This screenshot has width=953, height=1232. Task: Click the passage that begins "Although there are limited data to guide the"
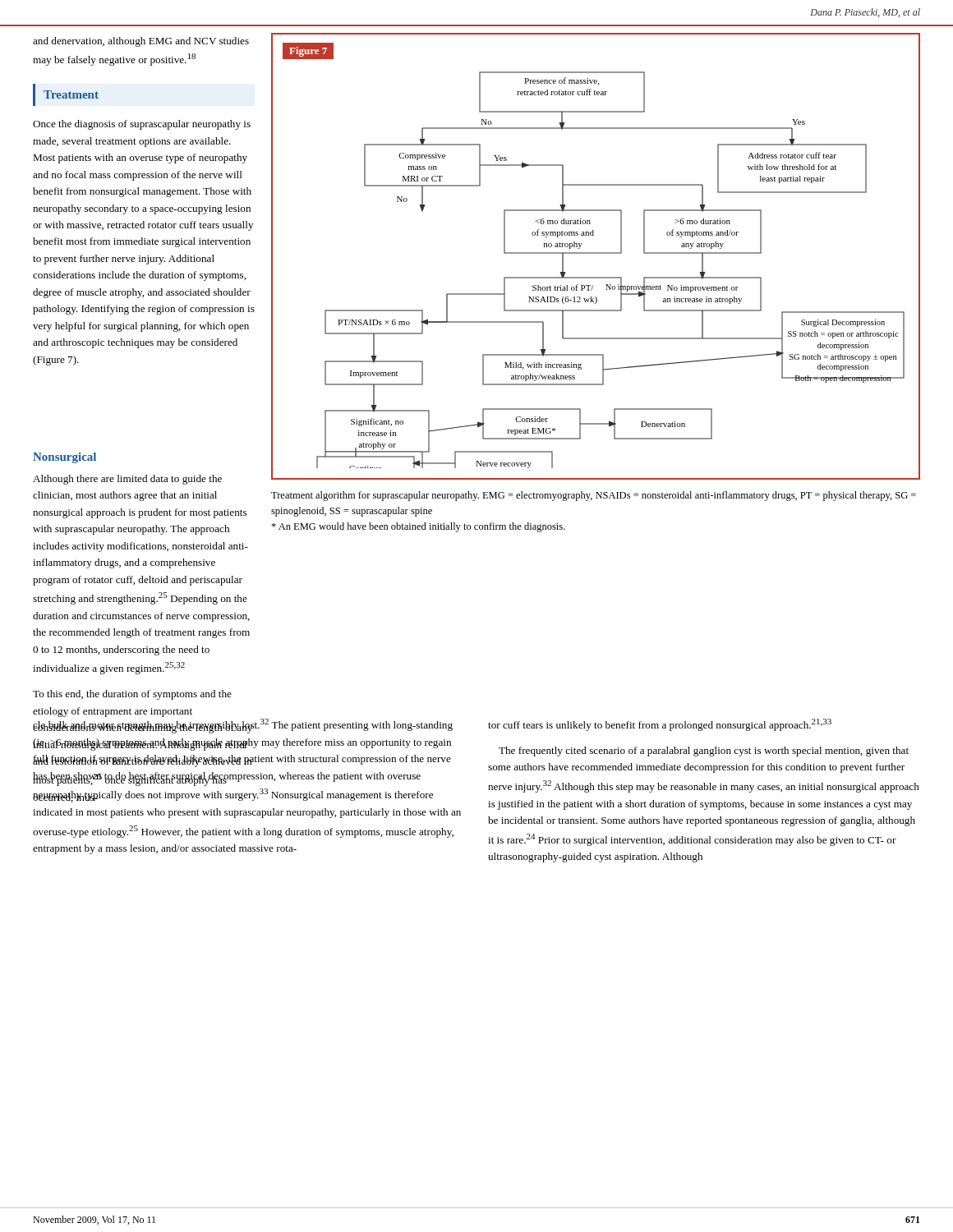coord(141,574)
